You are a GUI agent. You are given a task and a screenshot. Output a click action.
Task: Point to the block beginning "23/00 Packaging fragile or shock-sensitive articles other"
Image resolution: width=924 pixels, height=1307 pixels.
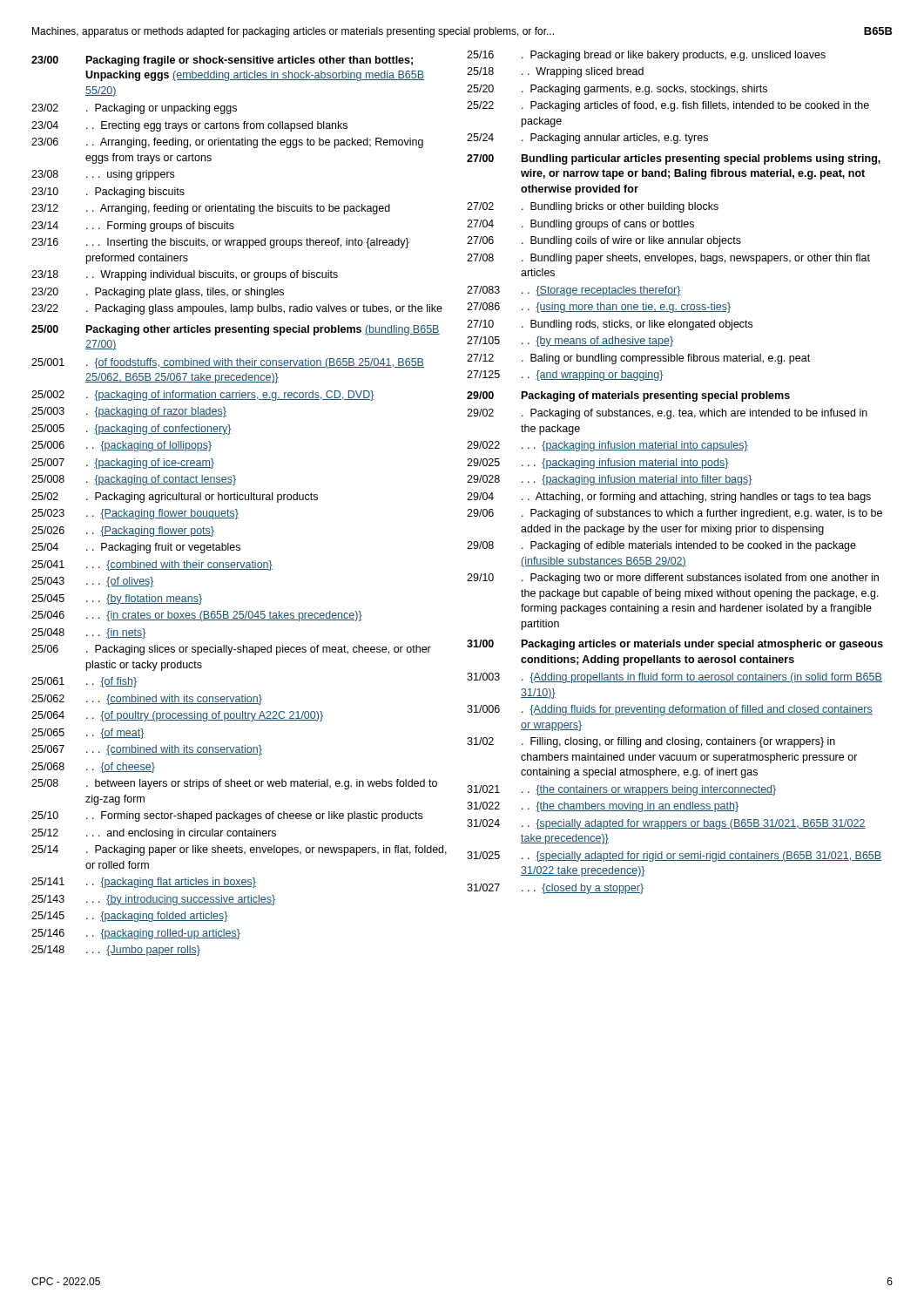[x=240, y=76]
